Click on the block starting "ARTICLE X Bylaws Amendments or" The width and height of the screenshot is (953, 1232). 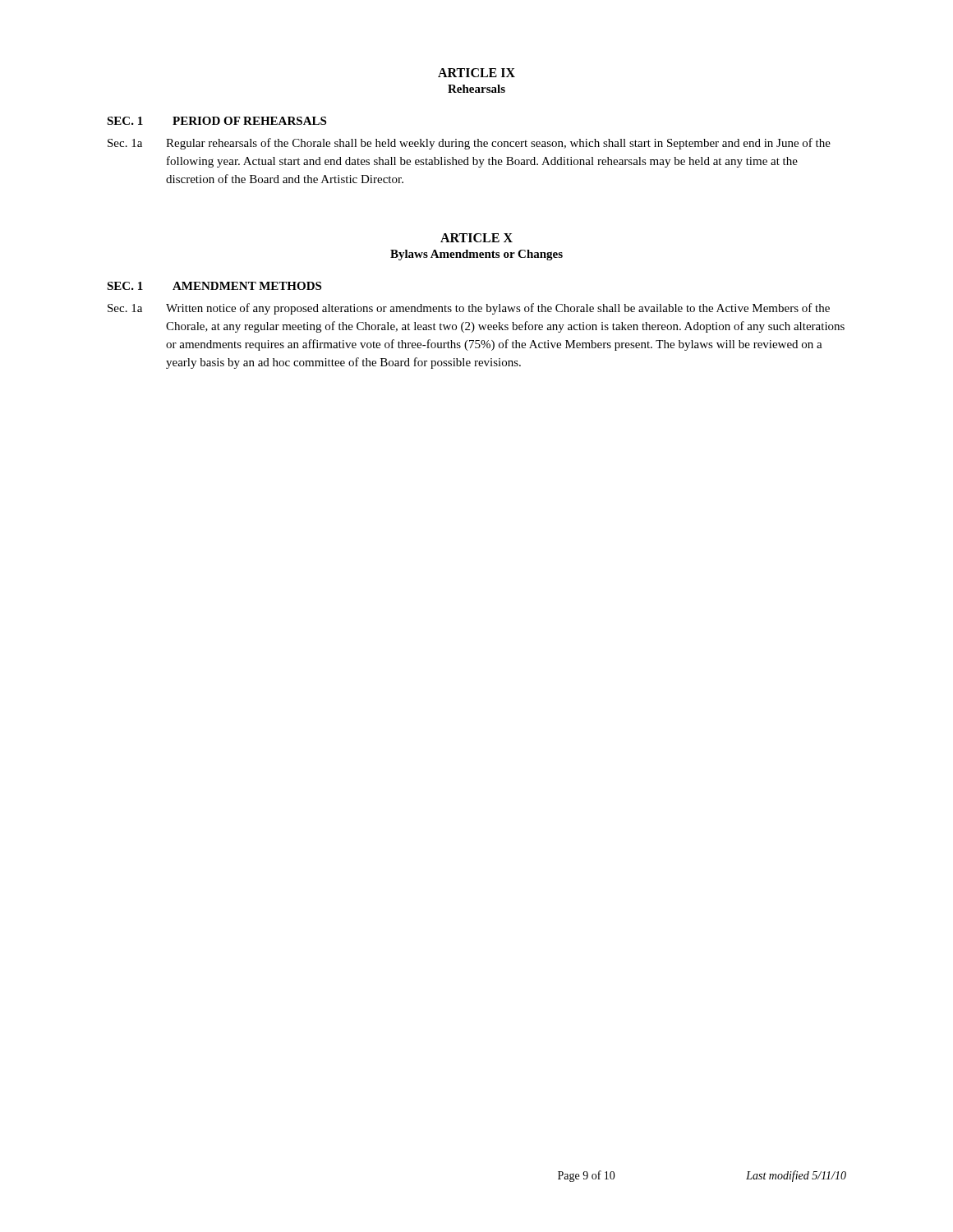click(476, 246)
